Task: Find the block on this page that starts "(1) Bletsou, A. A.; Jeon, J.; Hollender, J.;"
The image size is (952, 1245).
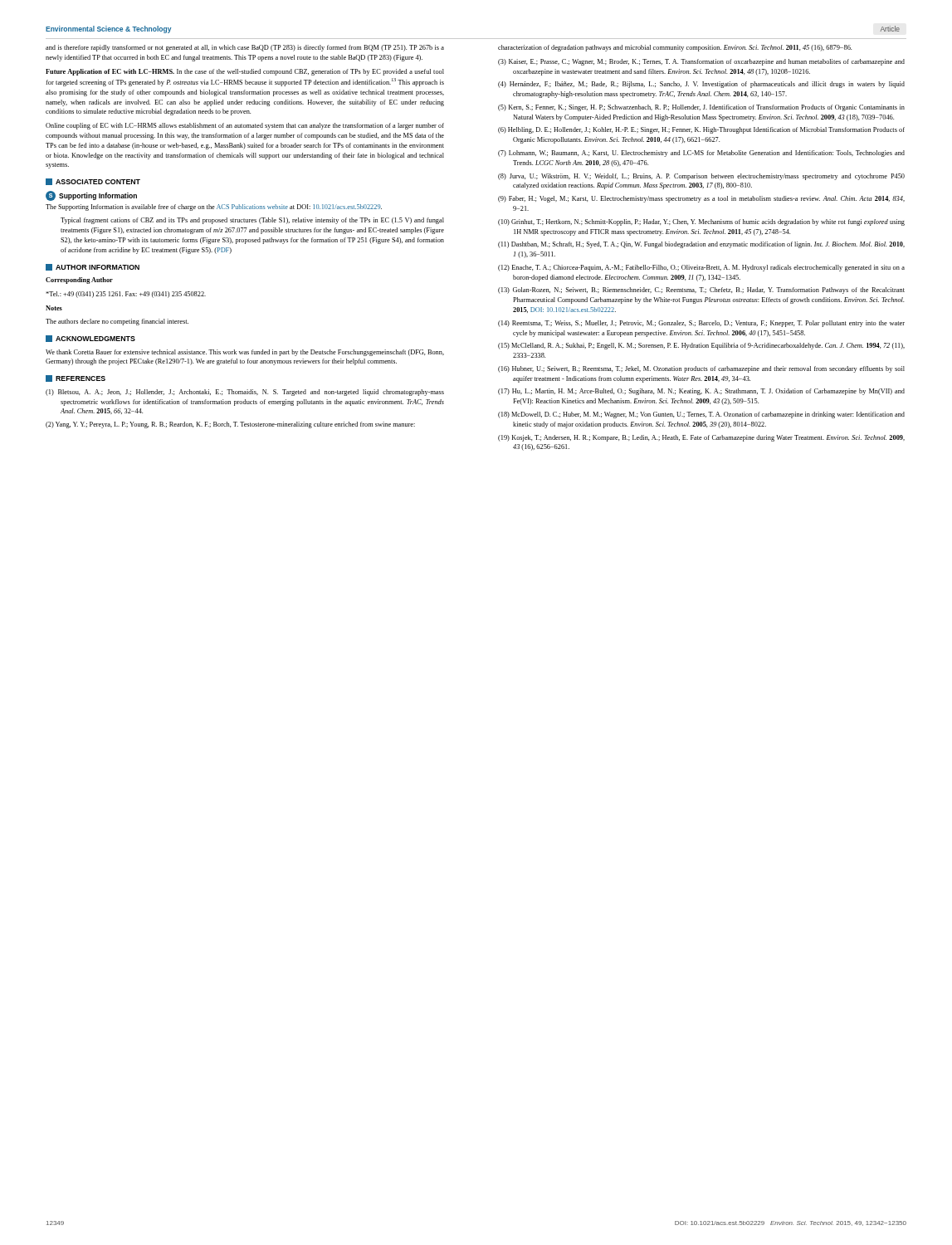Action: (x=245, y=402)
